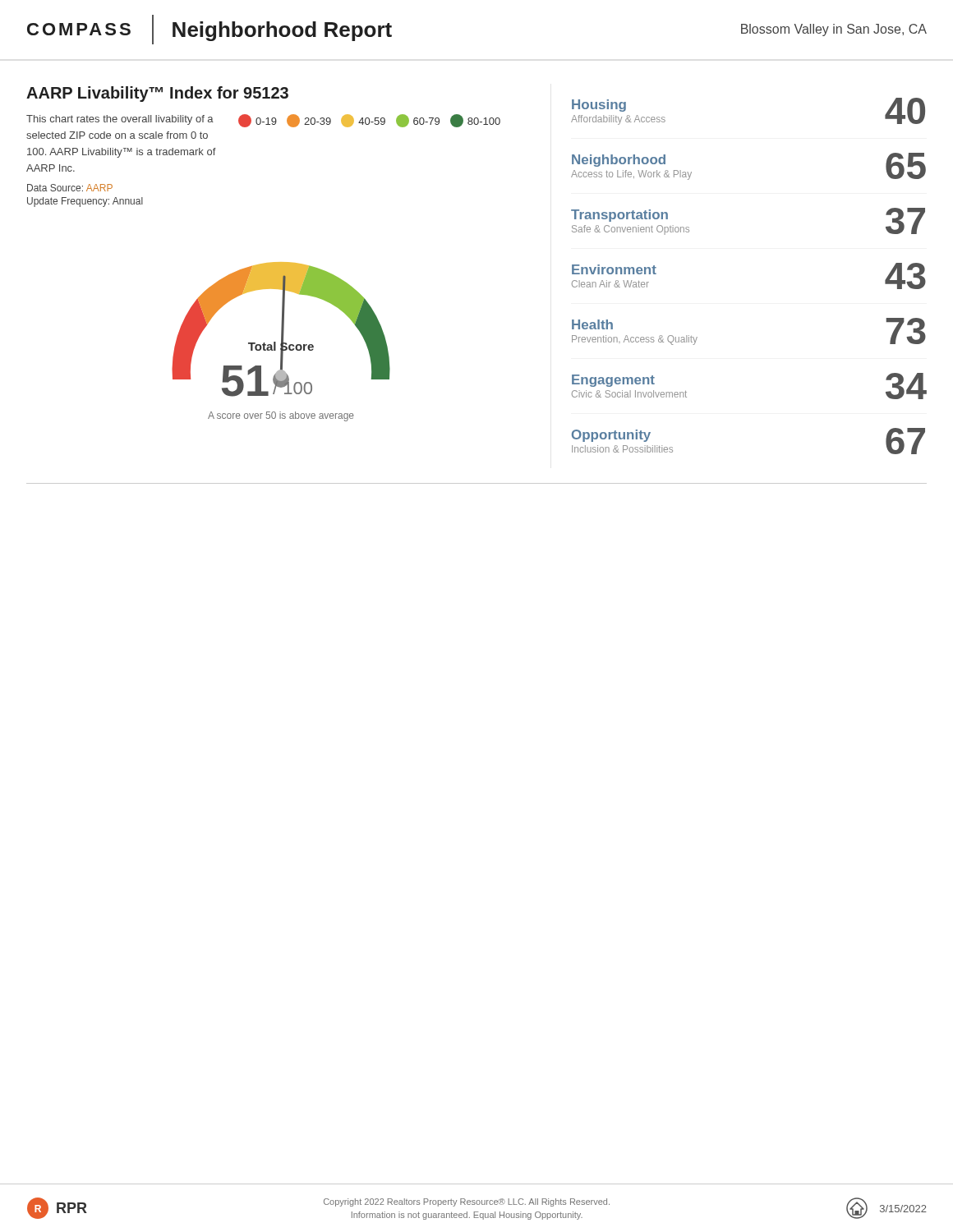The height and width of the screenshot is (1232, 953).
Task: Select the element starting "AARP Livability™ Index for 95123"
Action: (158, 93)
